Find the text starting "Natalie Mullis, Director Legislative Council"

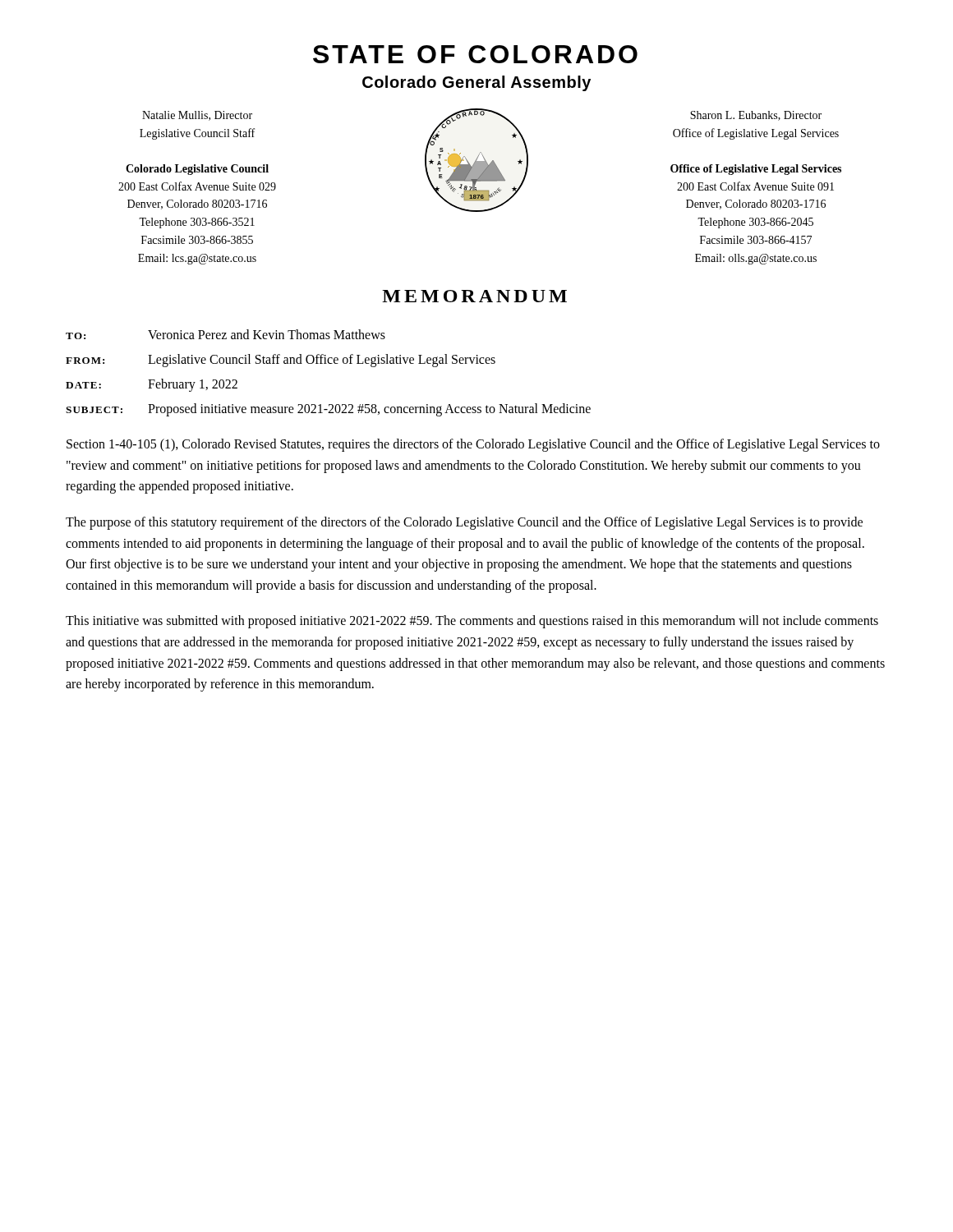(x=197, y=187)
